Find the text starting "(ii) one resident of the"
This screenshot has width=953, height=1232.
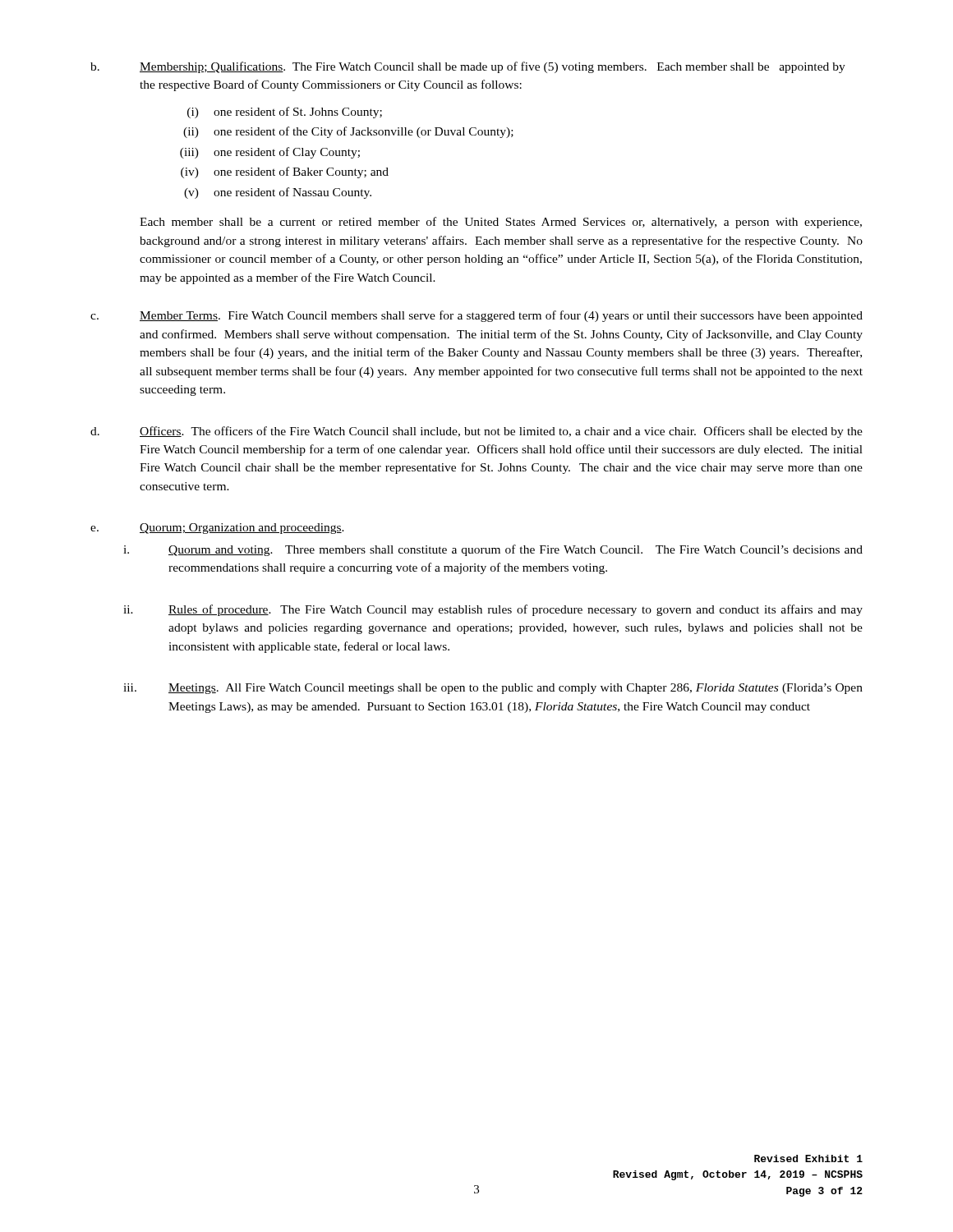pos(501,132)
